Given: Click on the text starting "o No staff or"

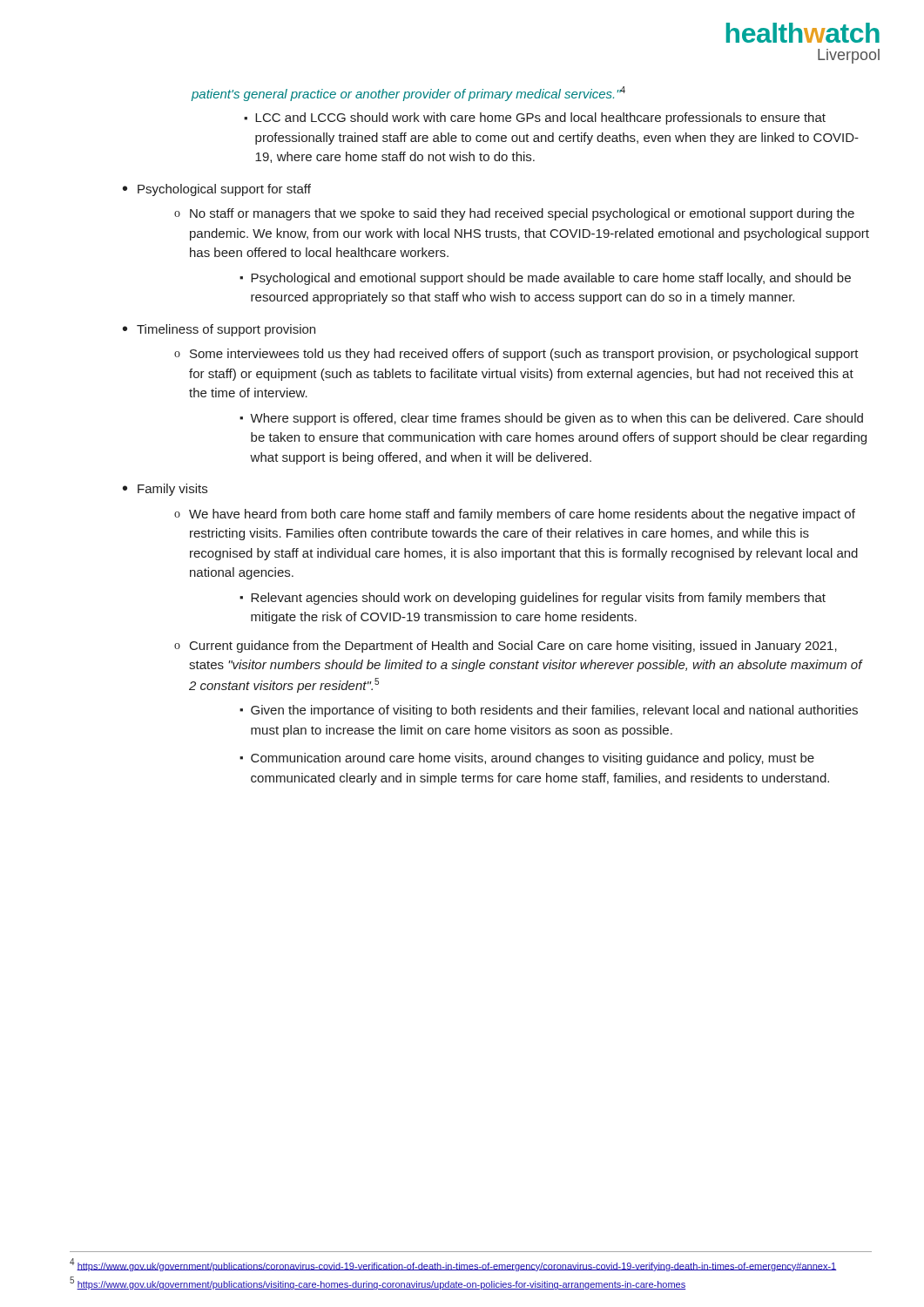Looking at the screenshot, I should 523,233.
